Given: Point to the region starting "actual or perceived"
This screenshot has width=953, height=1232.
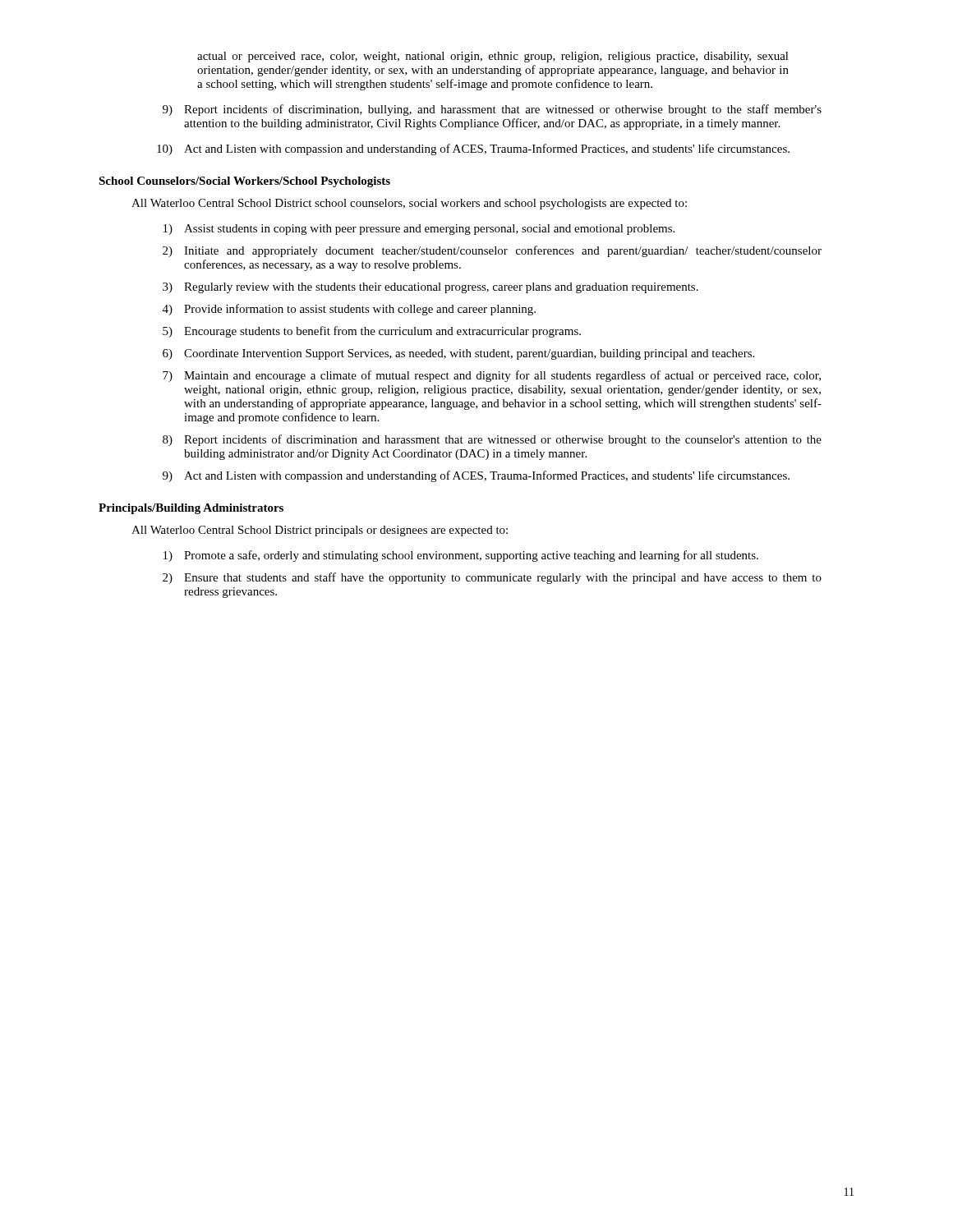Looking at the screenshot, I should tap(493, 70).
